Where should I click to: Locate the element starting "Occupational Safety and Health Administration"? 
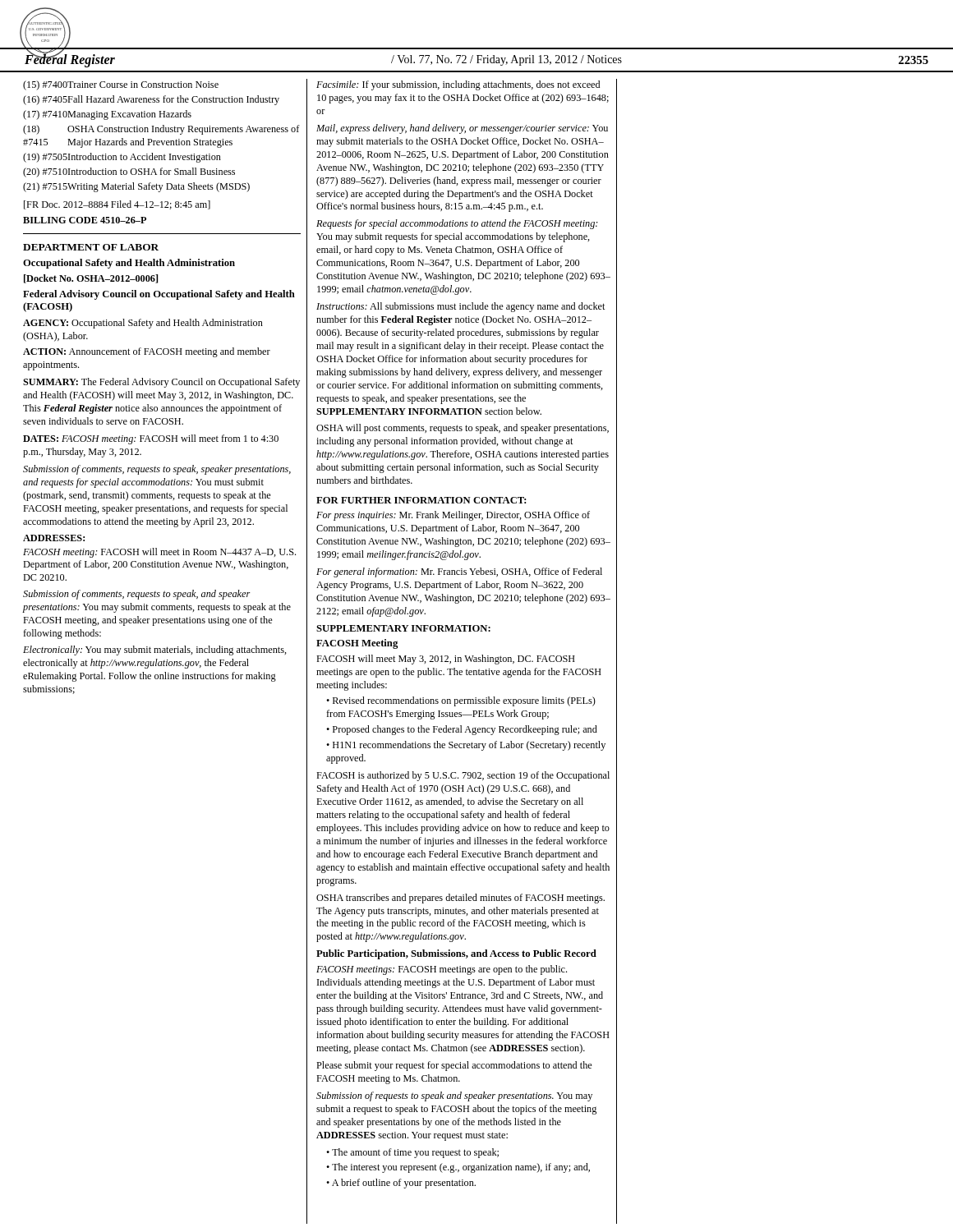tap(129, 263)
